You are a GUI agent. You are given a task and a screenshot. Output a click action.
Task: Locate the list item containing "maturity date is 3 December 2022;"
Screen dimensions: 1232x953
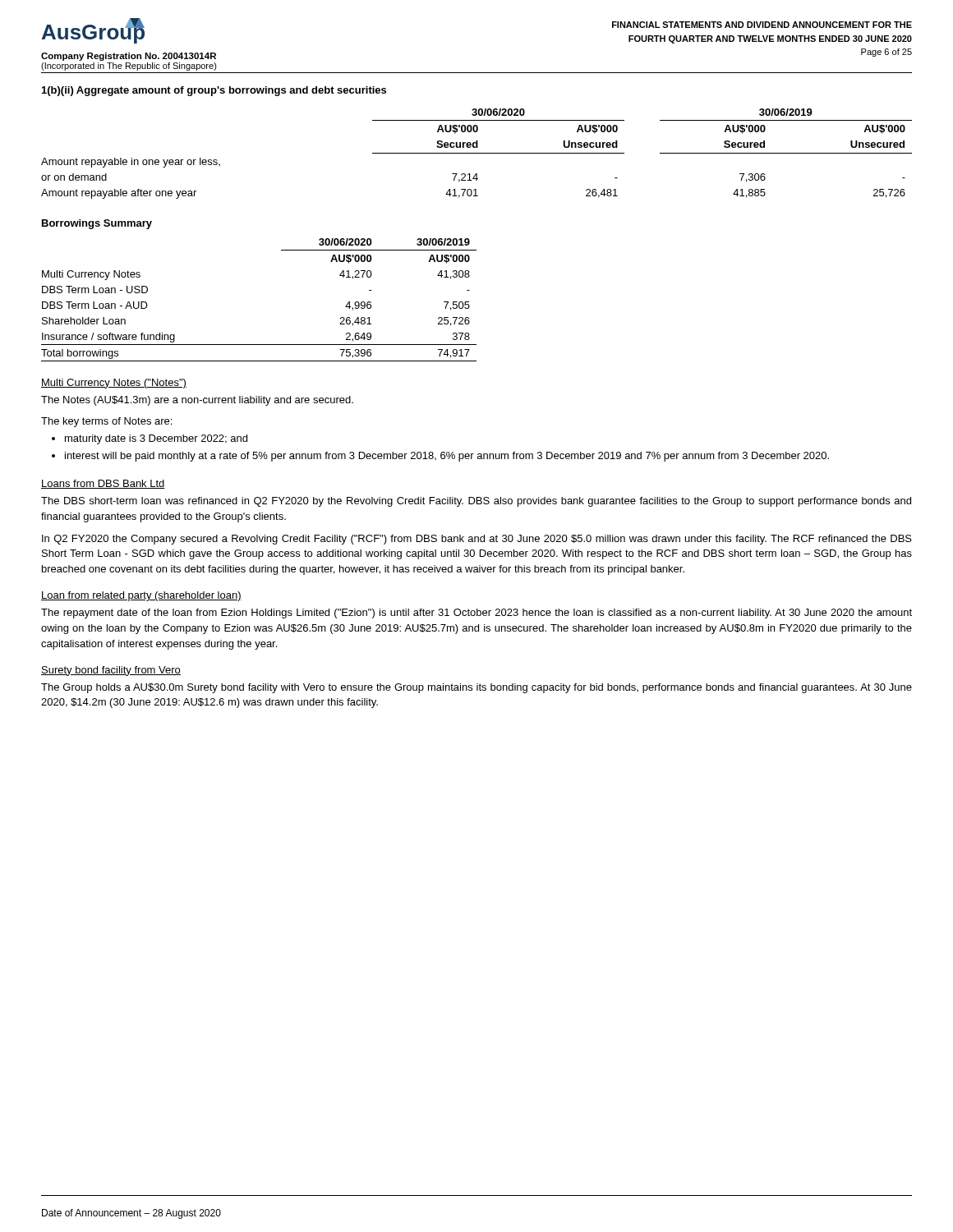tap(156, 438)
